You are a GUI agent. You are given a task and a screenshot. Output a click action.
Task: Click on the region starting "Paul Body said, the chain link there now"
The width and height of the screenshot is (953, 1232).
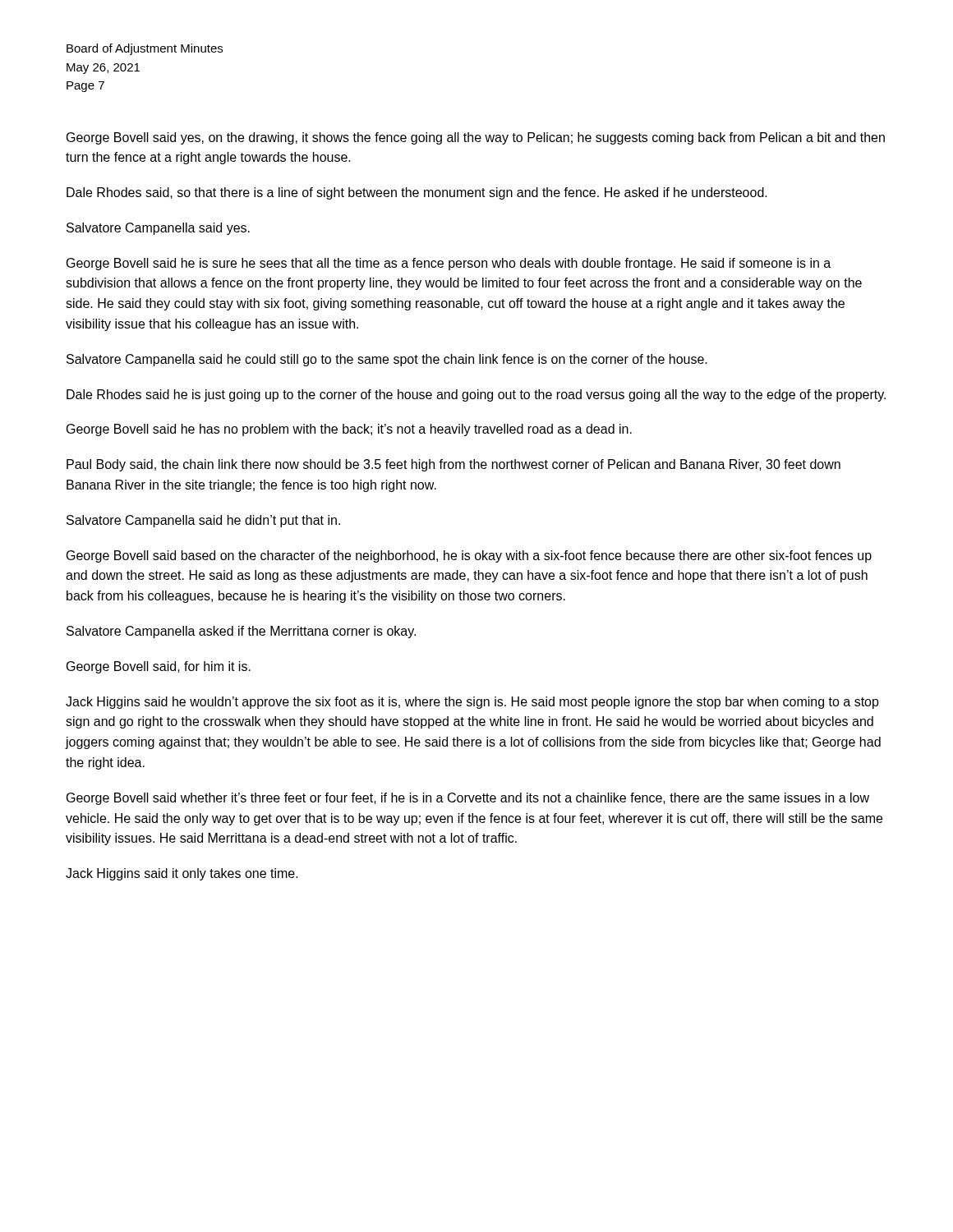pyautogui.click(x=453, y=475)
